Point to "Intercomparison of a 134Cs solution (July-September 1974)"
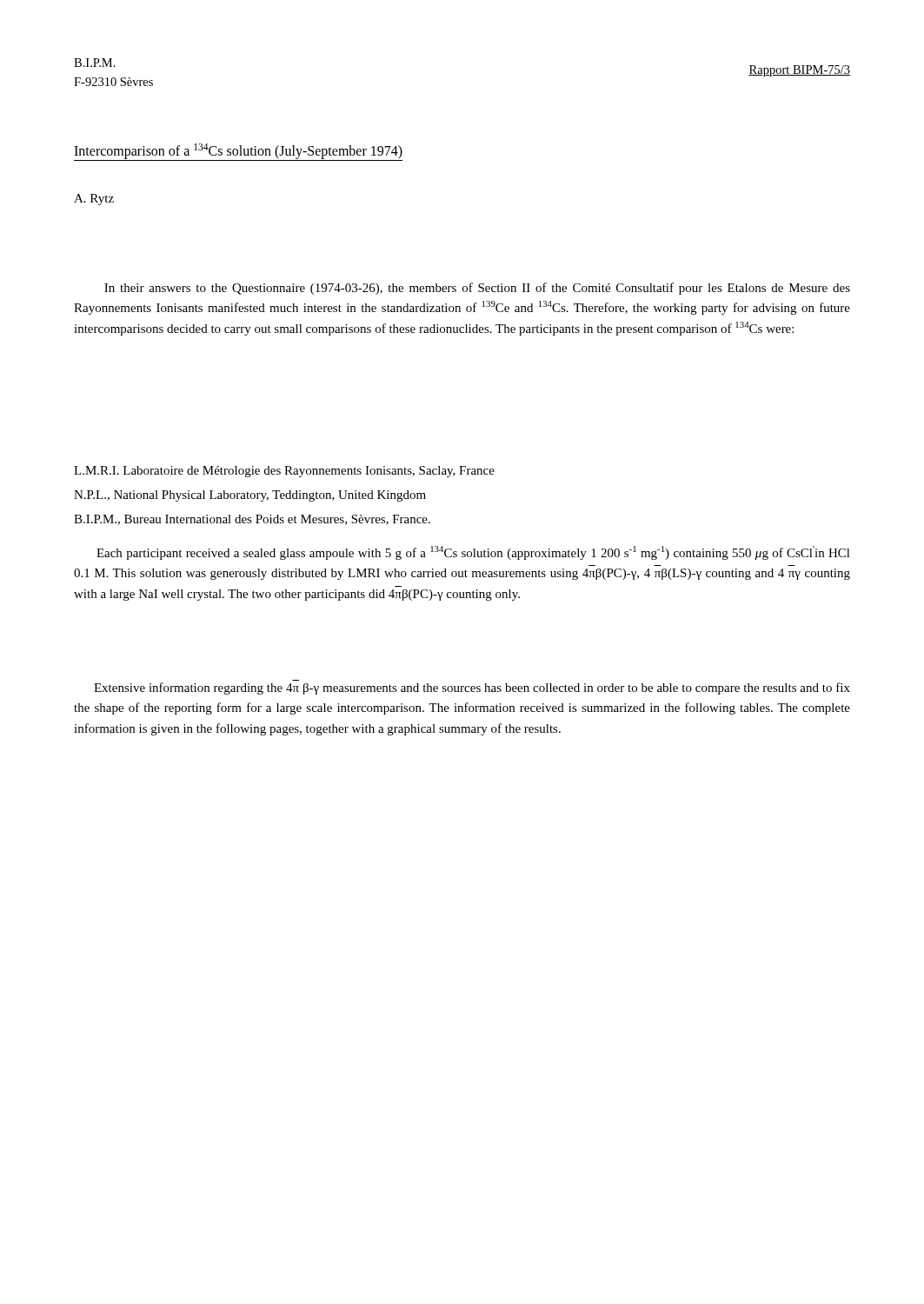 [x=238, y=151]
